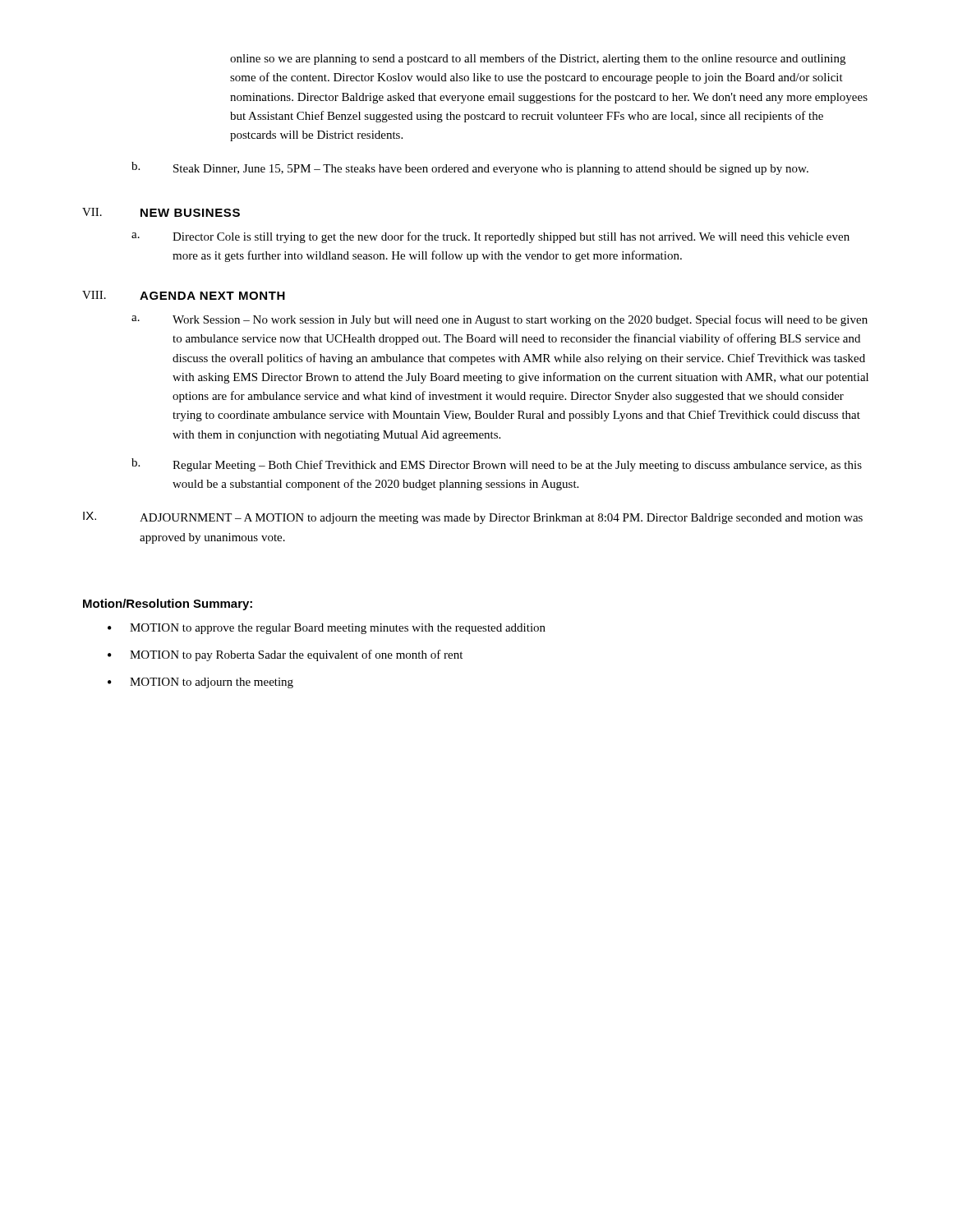Navigate to the text starting "a. Director Cole is"
The height and width of the screenshot is (1232, 953).
click(x=476, y=246)
